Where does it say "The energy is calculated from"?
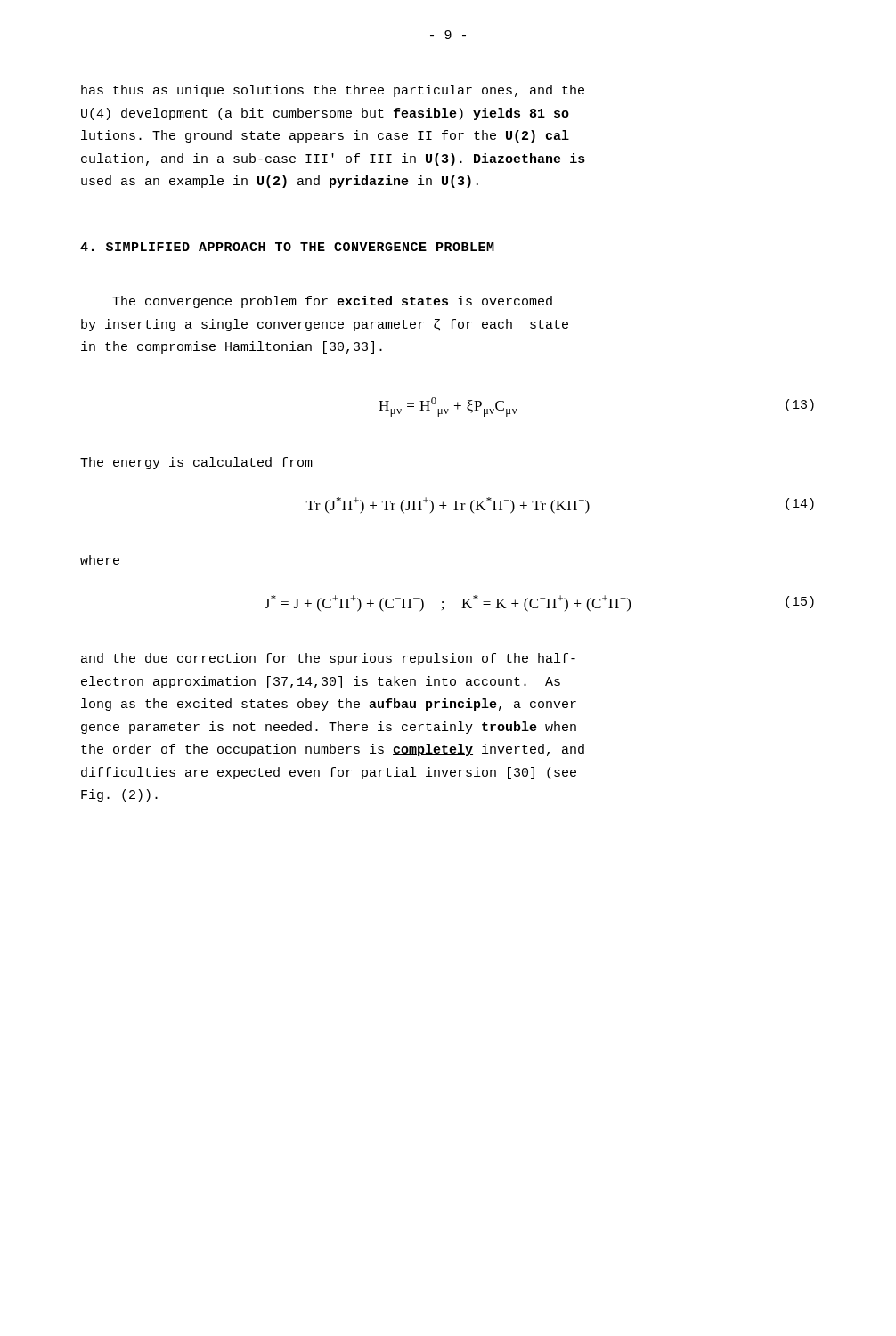 196,464
